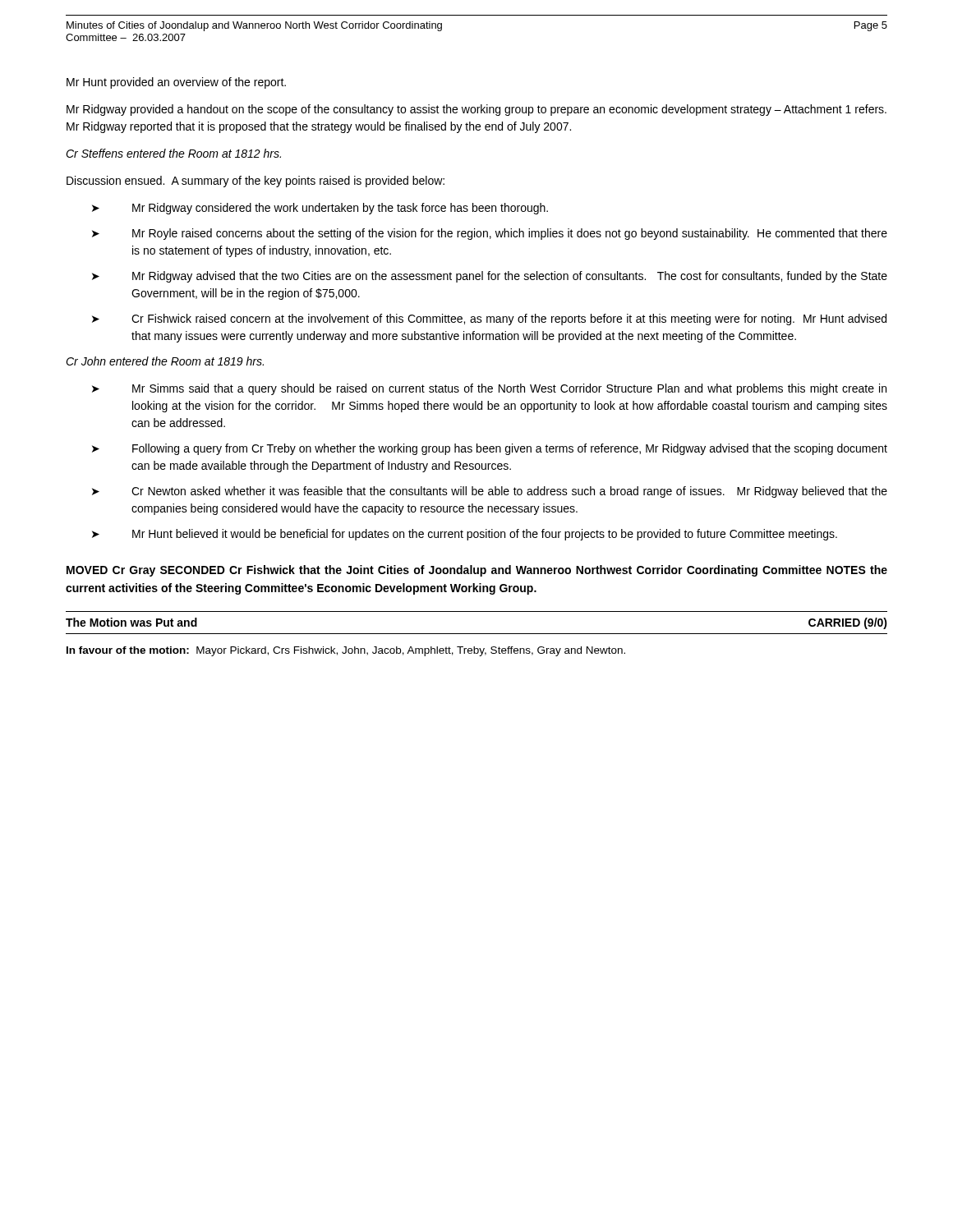Locate the region starting "➤ Following a query from"
The image size is (953, 1232).
(476, 457)
